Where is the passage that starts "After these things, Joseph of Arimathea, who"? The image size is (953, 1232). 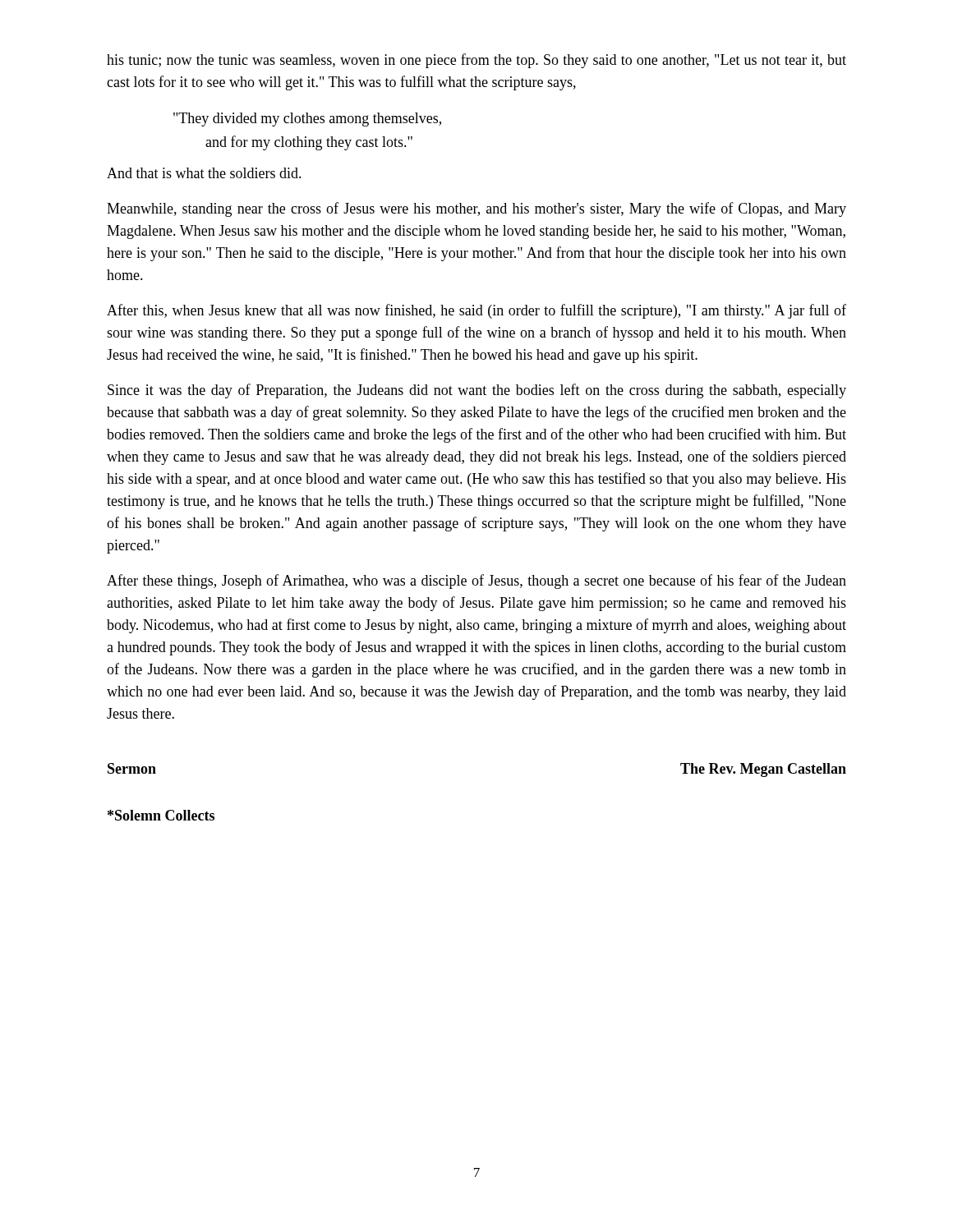(x=476, y=647)
